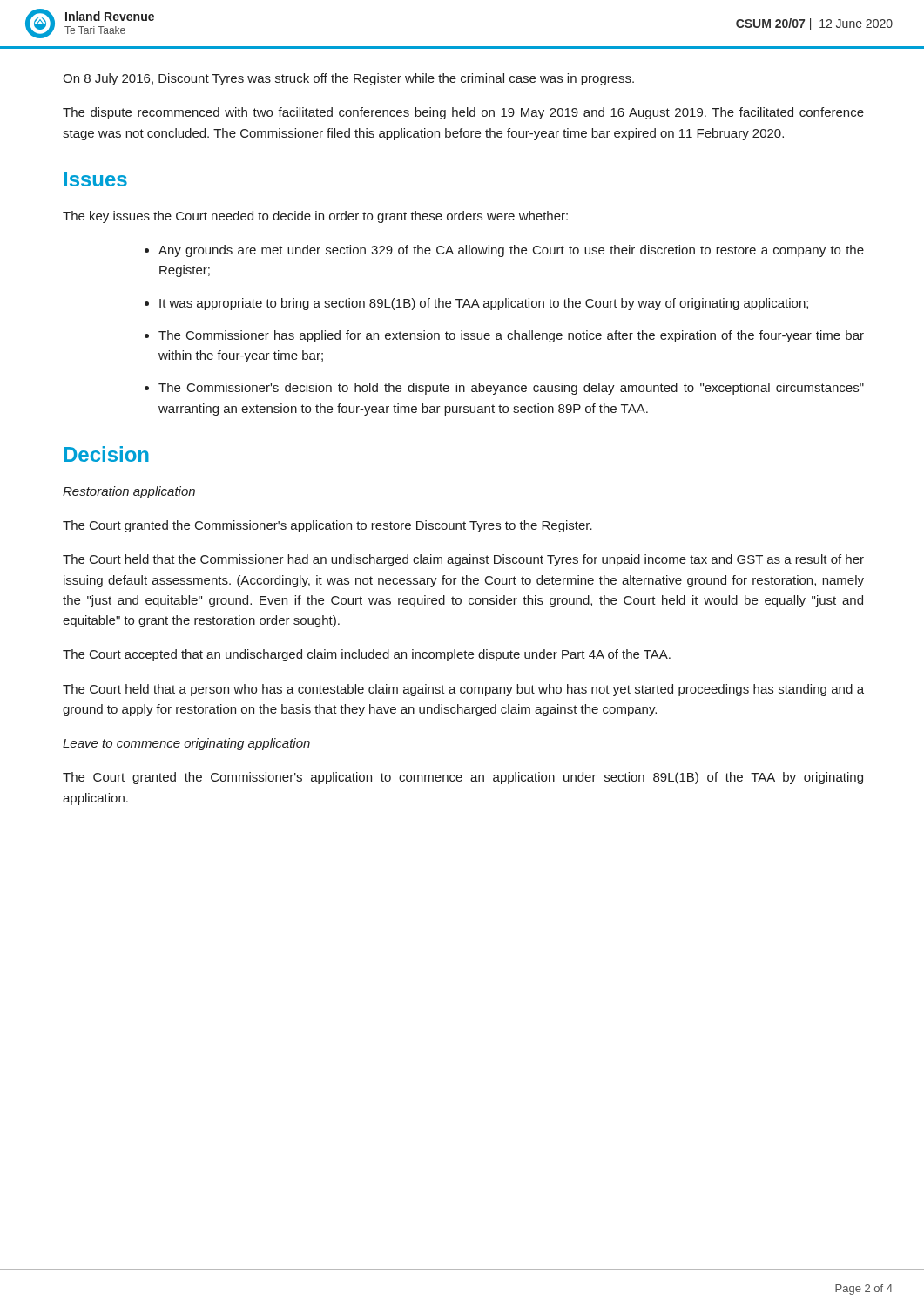This screenshot has height=1307, width=924.
Task: Click on the text block starting "Any grounds are"
Action: point(511,260)
